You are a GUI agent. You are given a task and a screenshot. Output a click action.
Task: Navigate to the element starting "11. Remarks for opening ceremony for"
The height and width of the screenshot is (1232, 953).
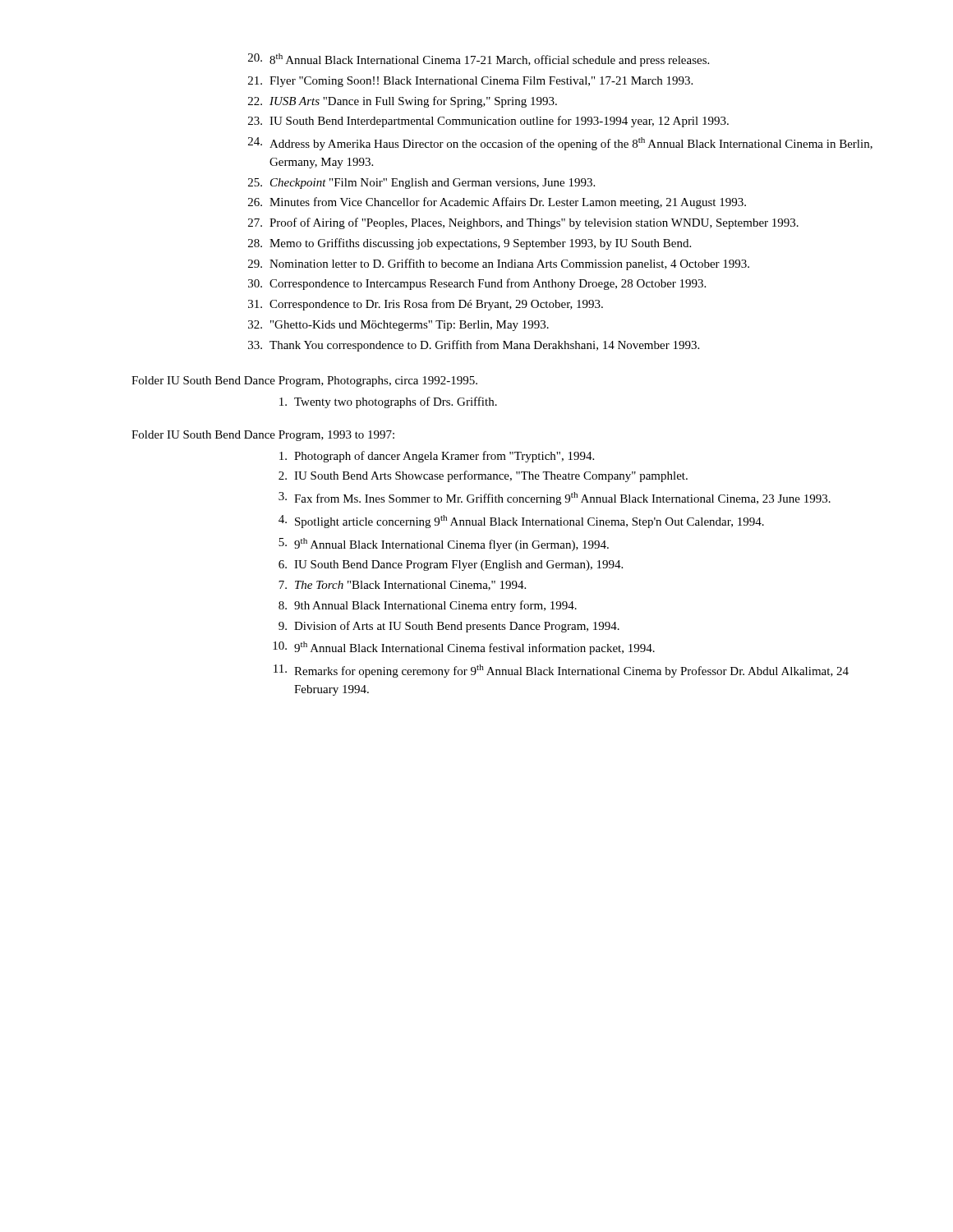pyautogui.click(x=575, y=679)
